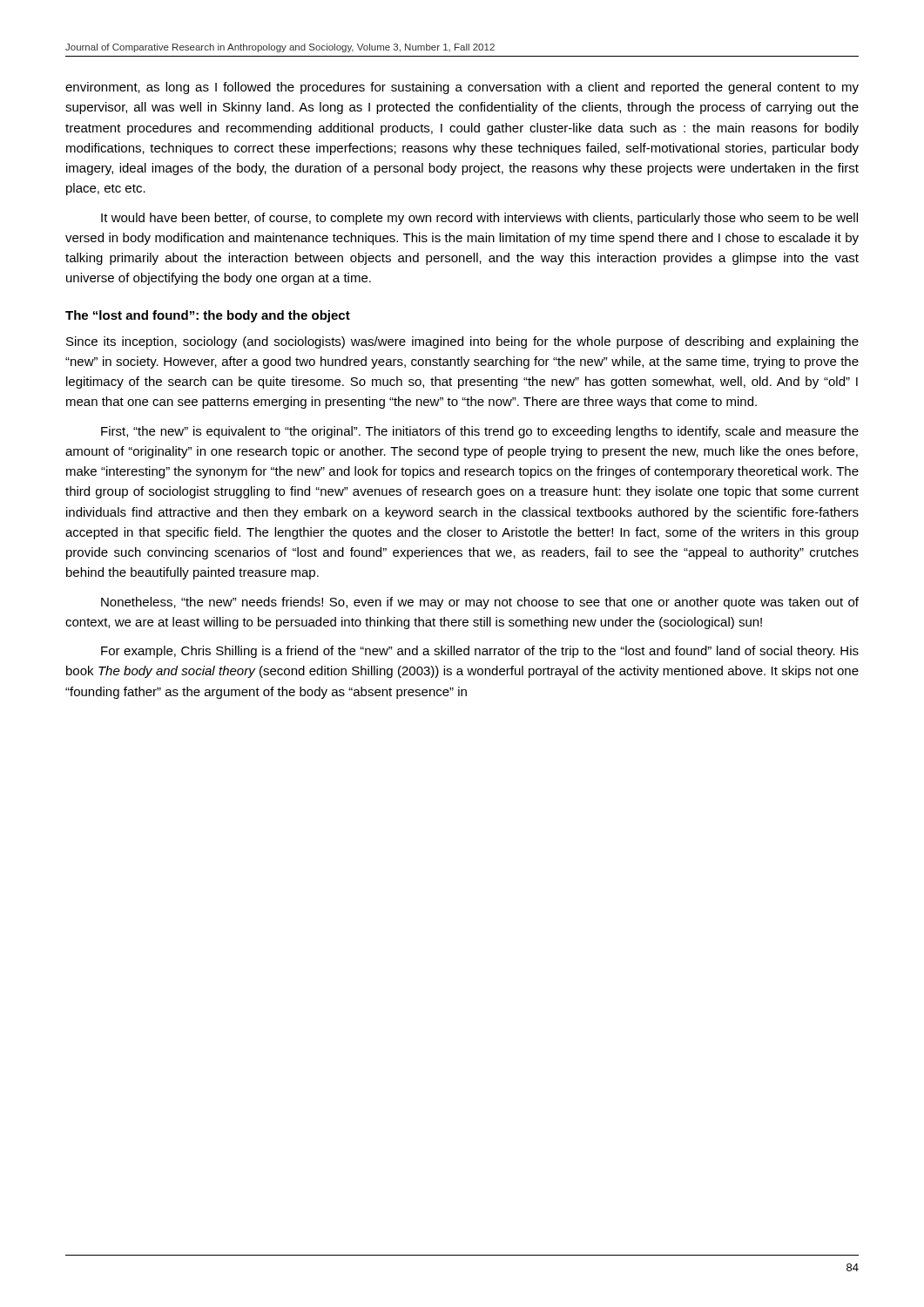The image size is (924, 1307).
Task: Find the text block starting "For example, Chris Shilling is a friend of"
Action: point(462,671)
